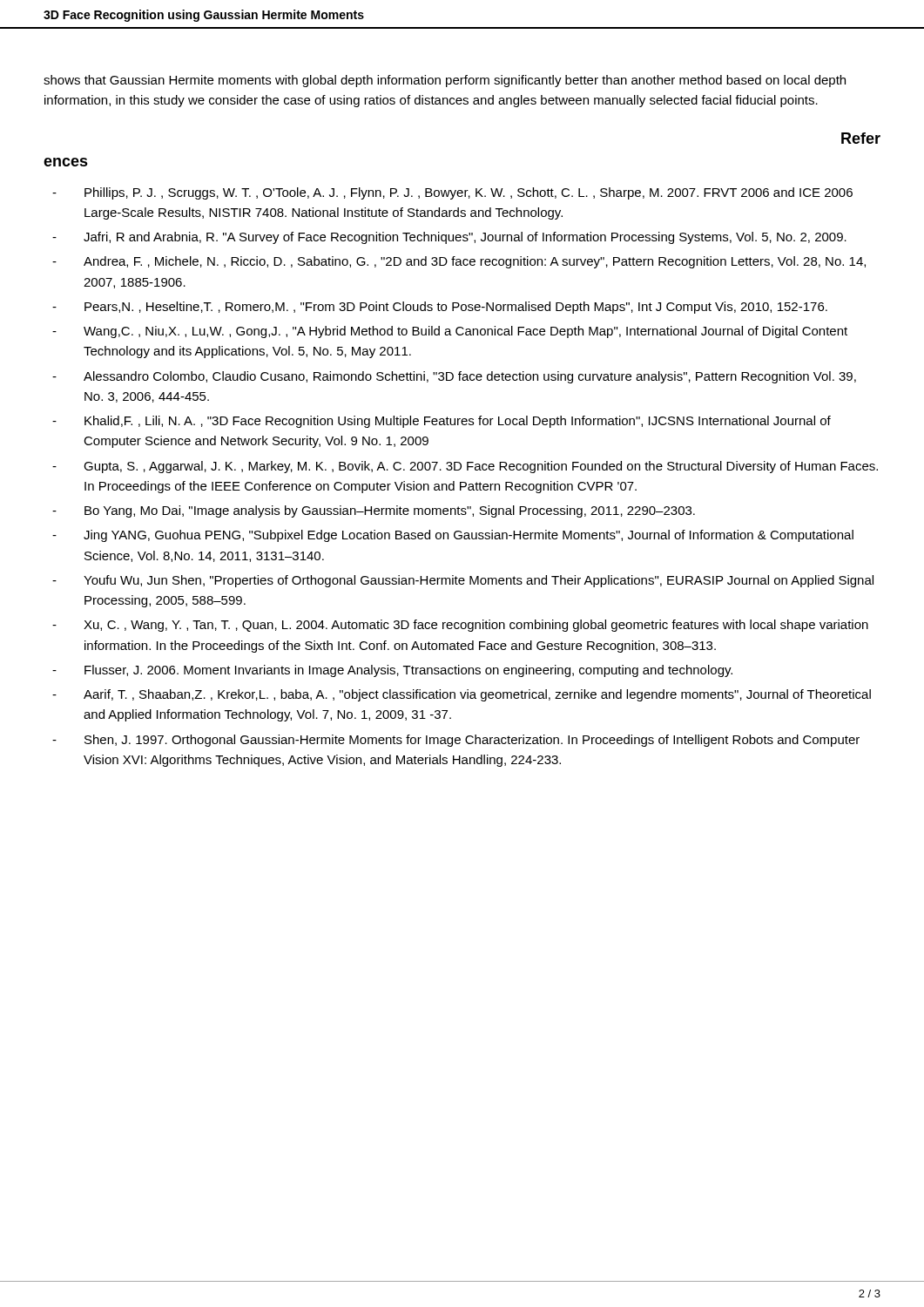Point to the element starting "- Alessandro Colombo, Claudio Cusano, Raimondo Schettini,"
Image resolution: width=924 pixels, height=1307 pixels.
[x=462, y=386]
